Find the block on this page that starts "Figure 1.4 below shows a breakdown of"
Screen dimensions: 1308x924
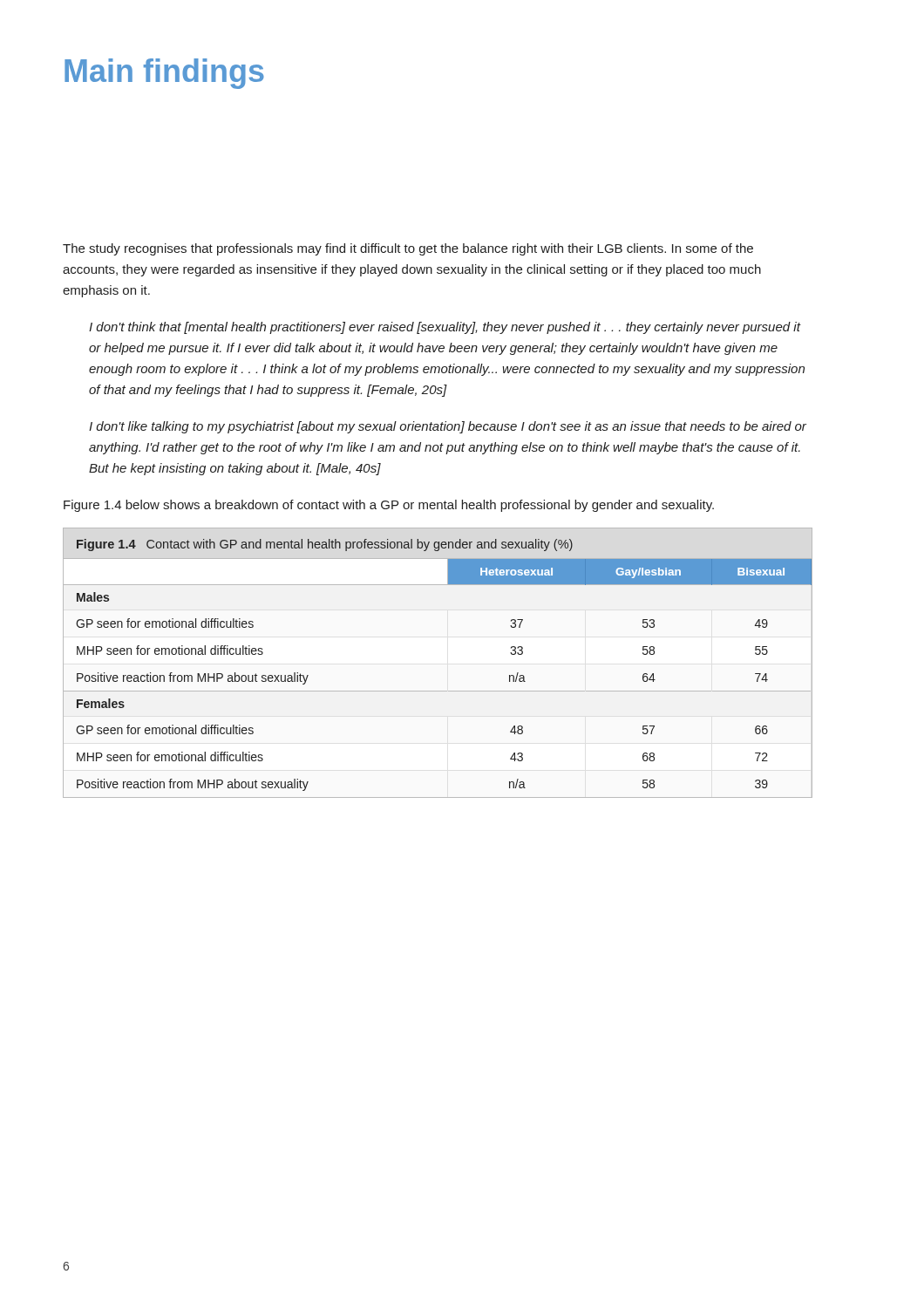(x=389, y=505)
